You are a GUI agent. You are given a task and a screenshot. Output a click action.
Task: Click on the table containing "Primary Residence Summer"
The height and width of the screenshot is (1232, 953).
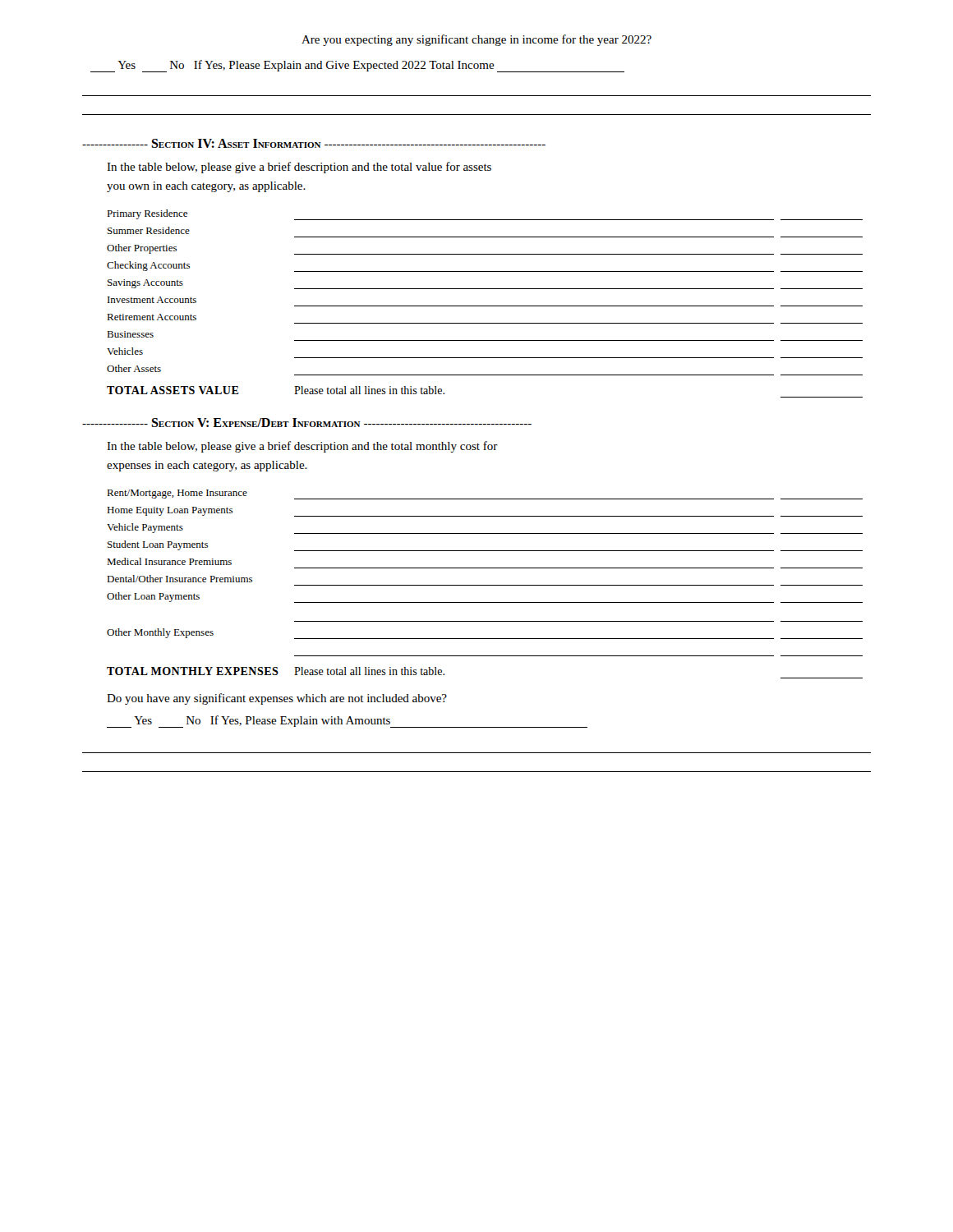click(x=485, y=302)
